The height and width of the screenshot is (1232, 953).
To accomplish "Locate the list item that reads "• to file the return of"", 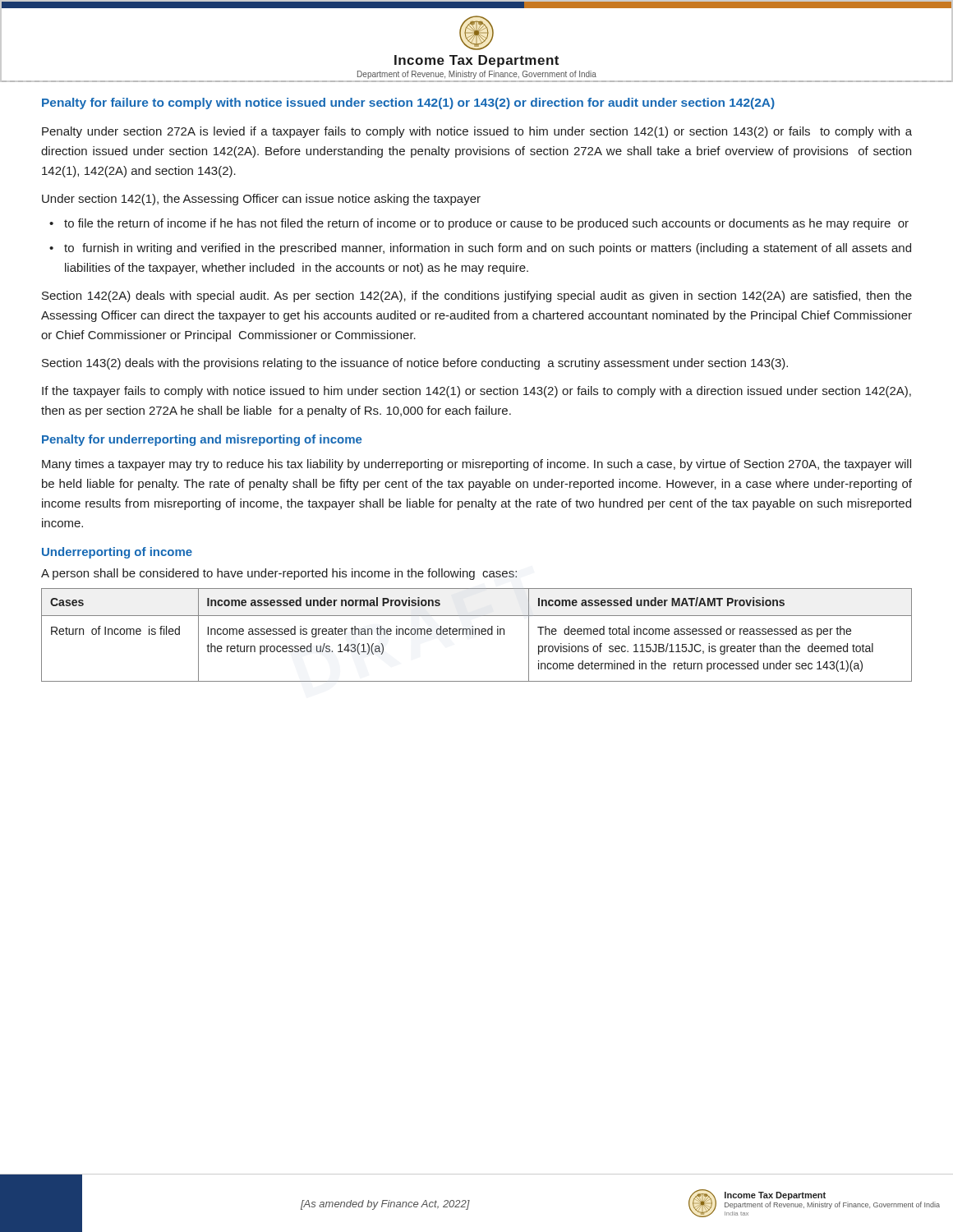I will (479, 223).
